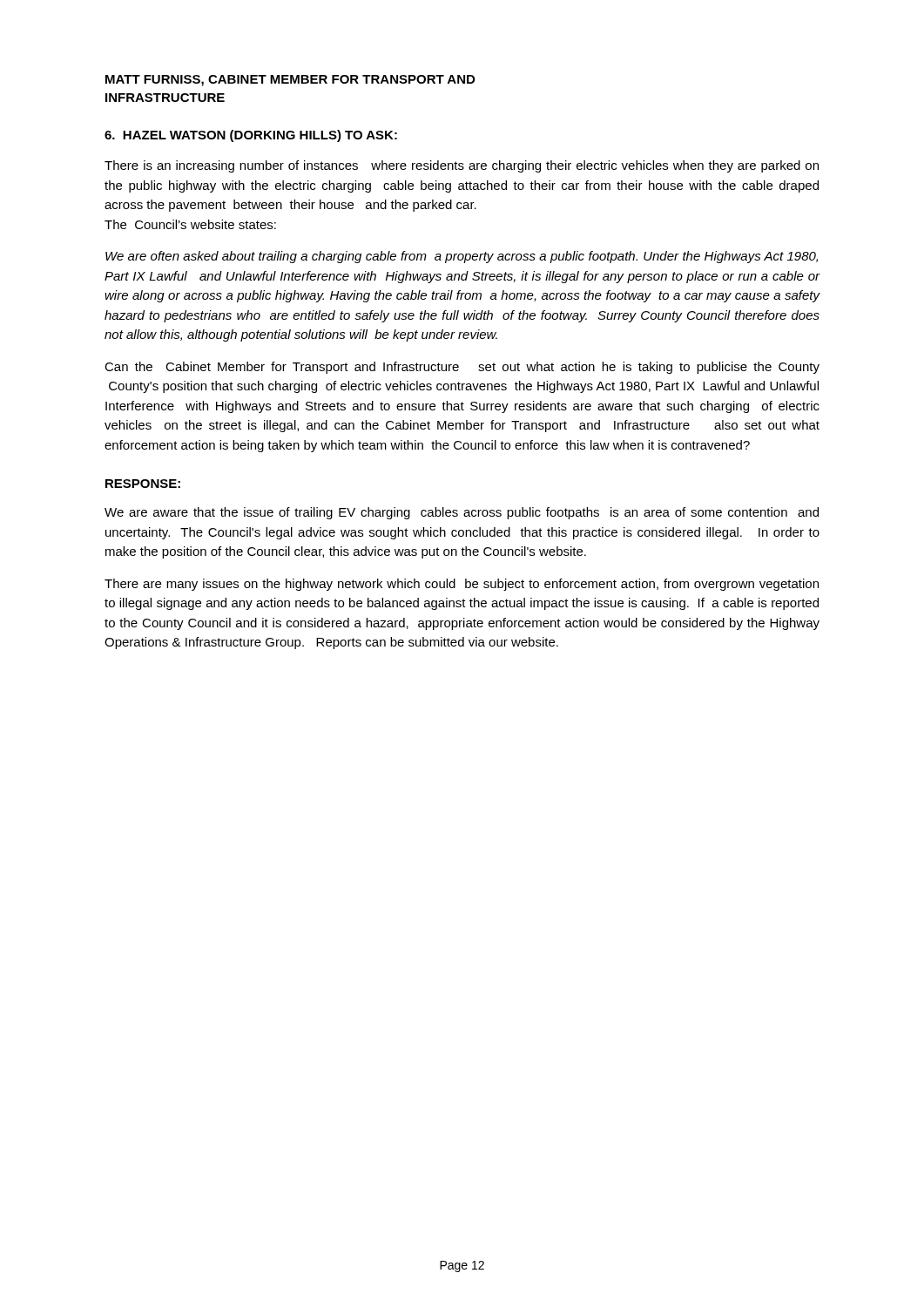The height and width of the screenshot is (1307, 924).
Task: Where is the passage that starts "We are aware that the issue of trailing"?
Action: (x=462, y=531)
